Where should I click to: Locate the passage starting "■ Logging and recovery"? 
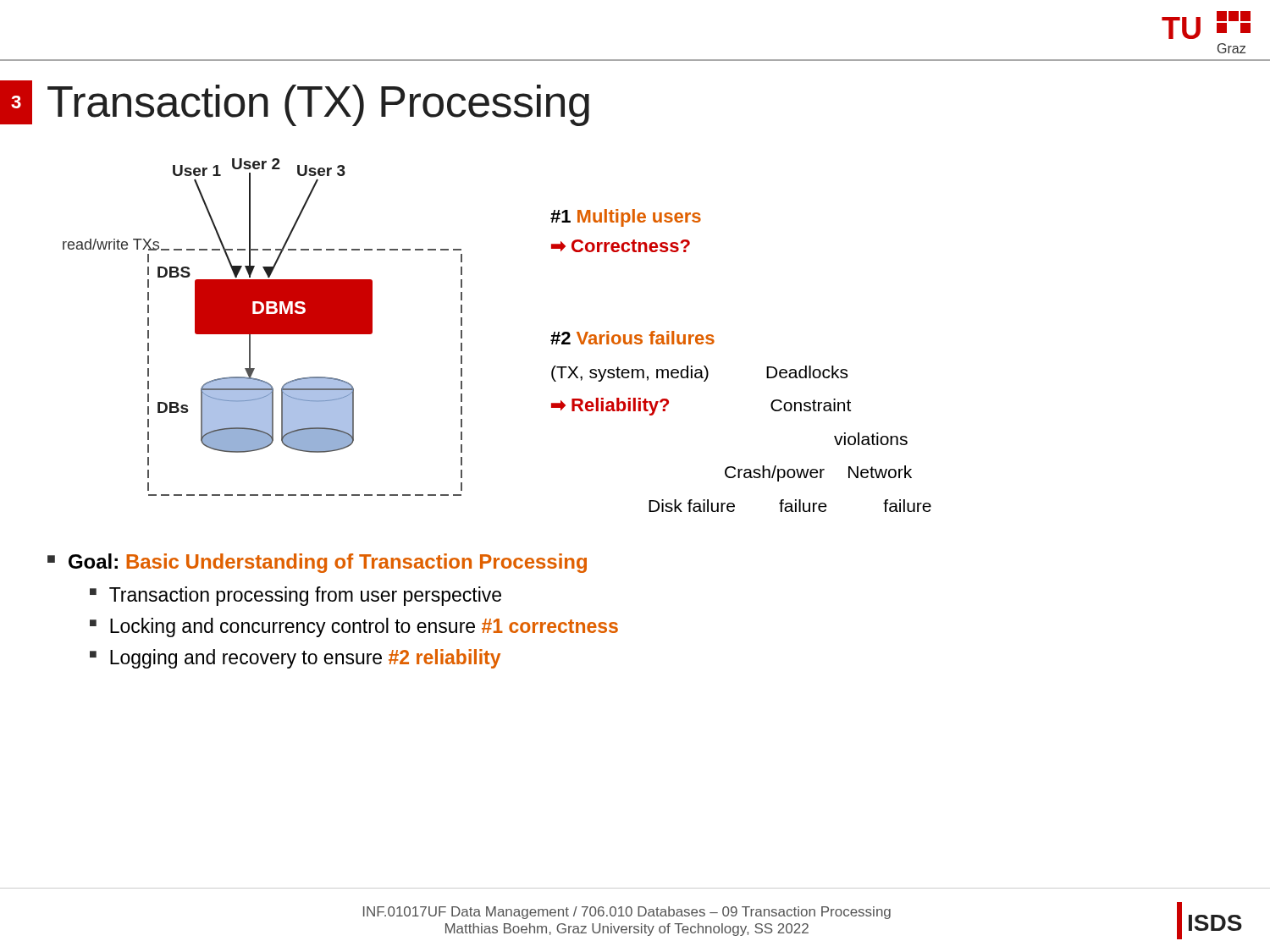click(x=295, y=658)
